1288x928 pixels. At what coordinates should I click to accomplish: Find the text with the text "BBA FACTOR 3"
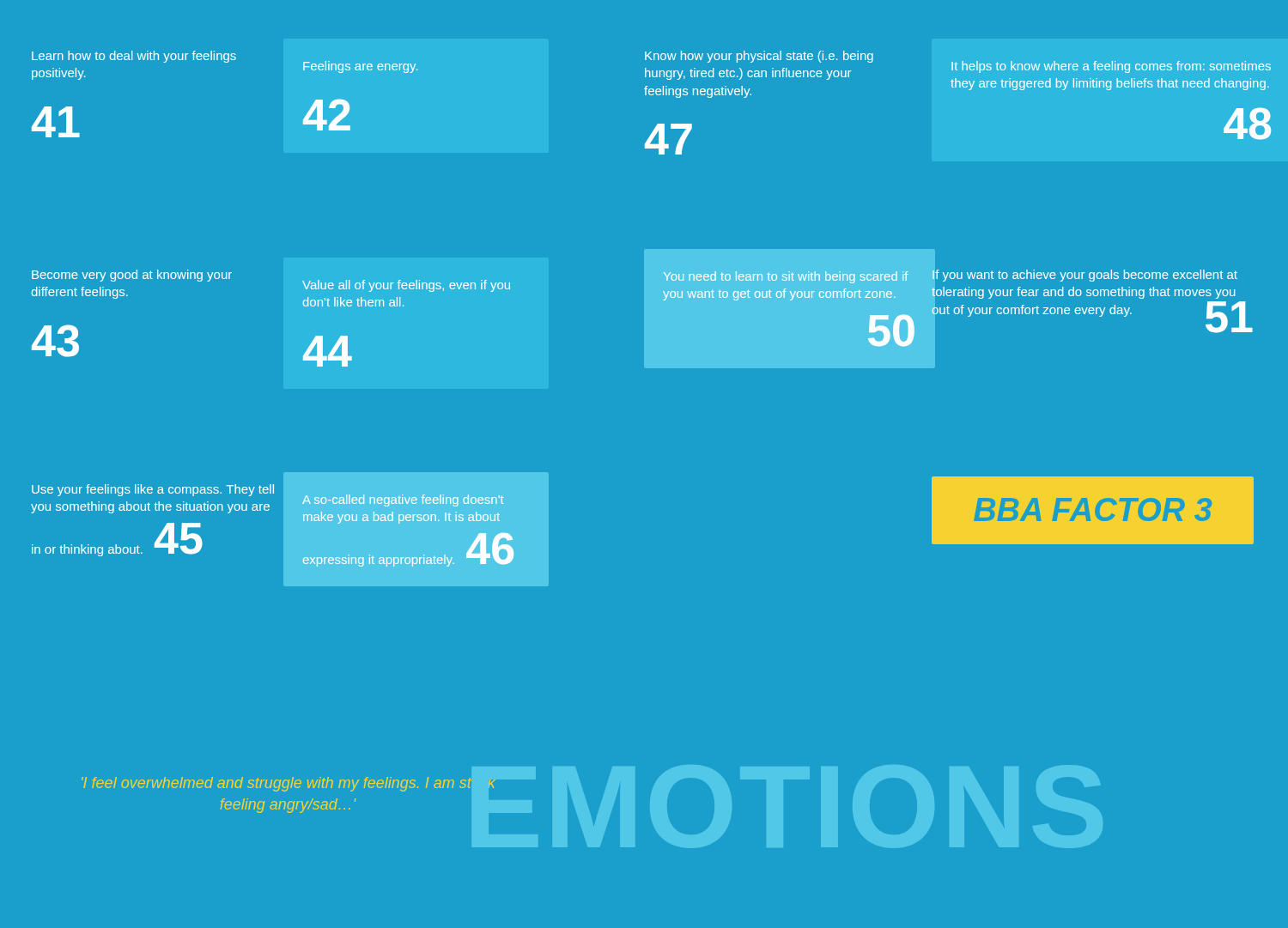(1093, 510)
